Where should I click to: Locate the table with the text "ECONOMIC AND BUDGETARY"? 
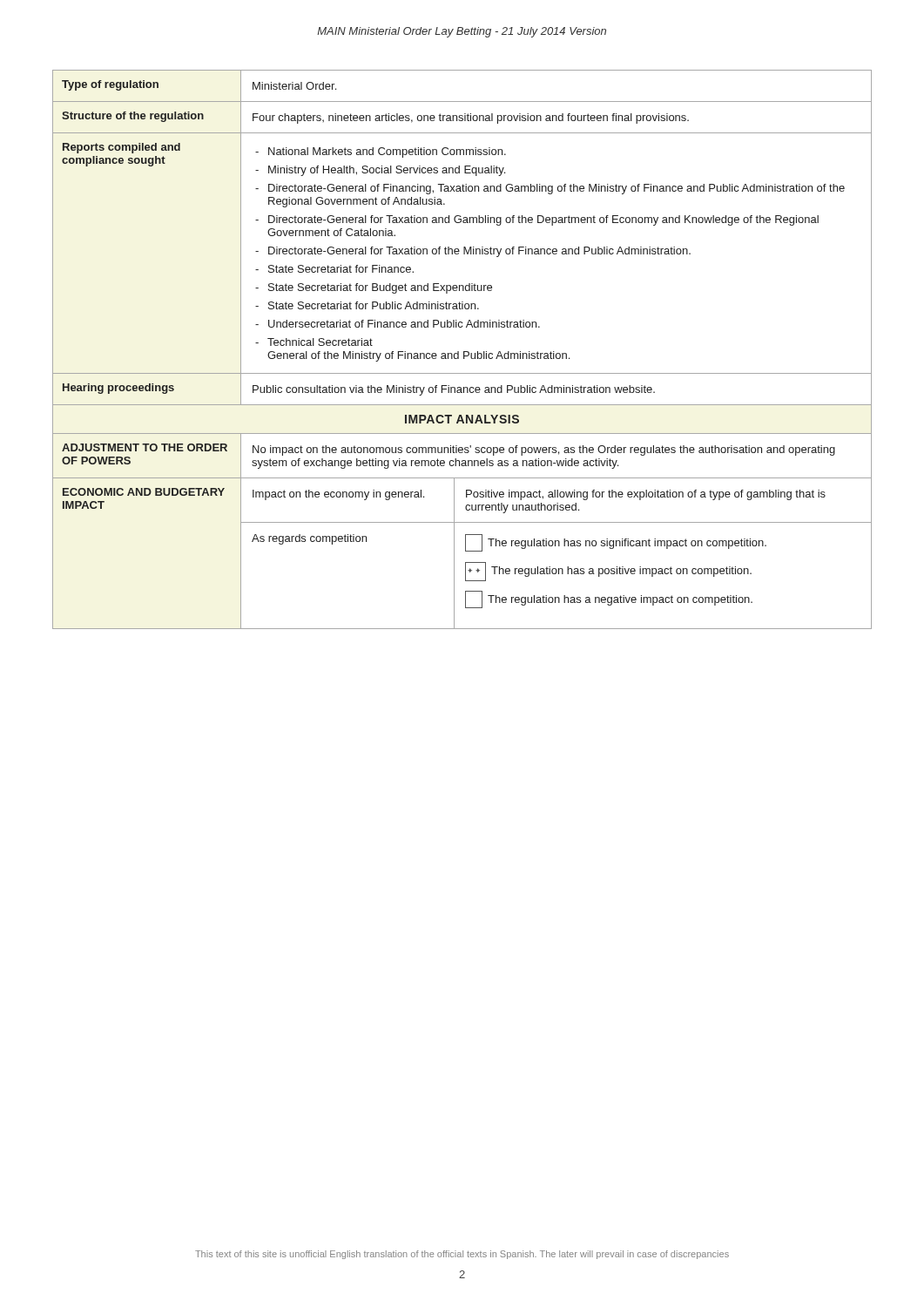(462, 349)
